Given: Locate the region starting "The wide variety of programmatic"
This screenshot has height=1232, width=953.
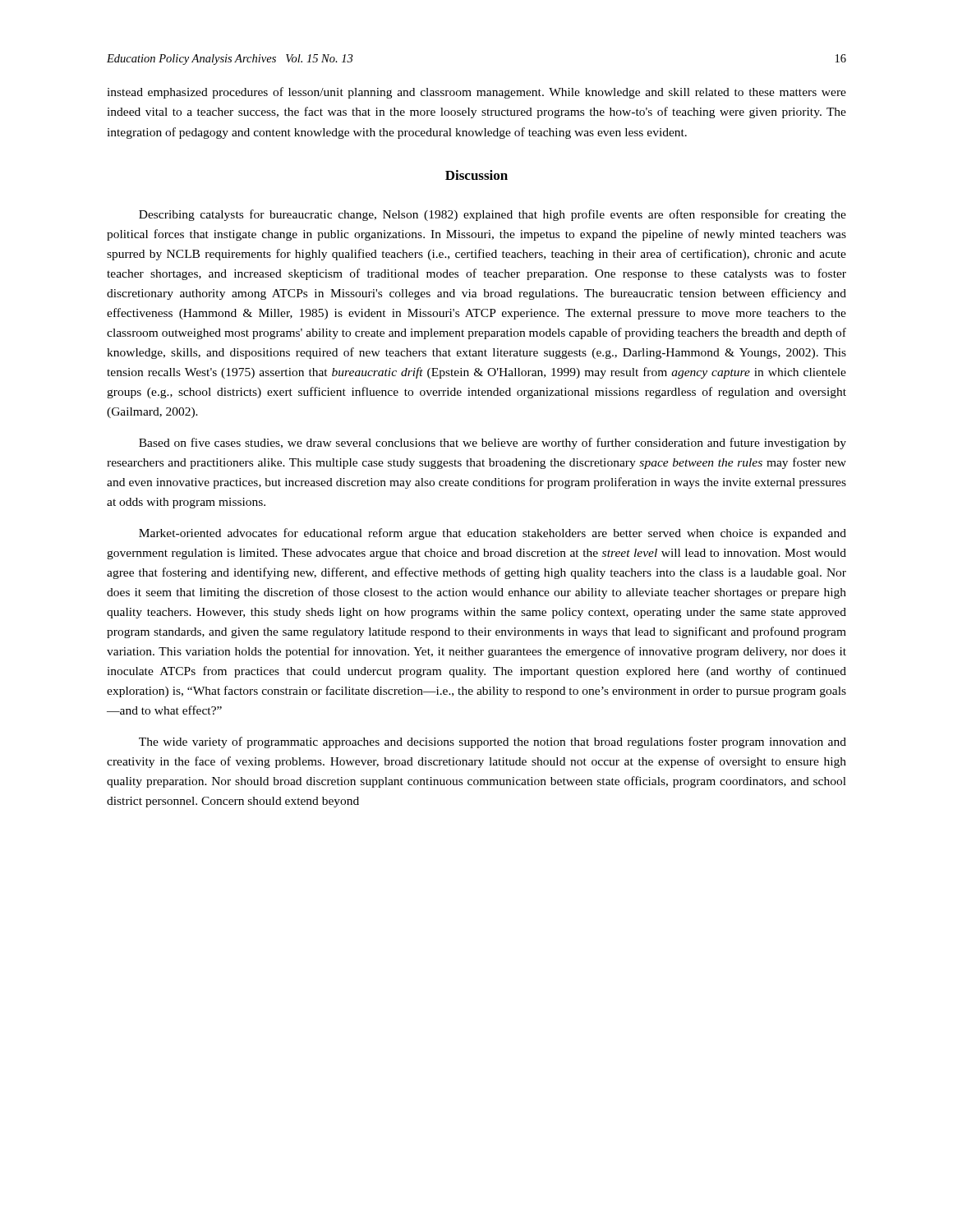Looking at the screenshot, I should [x=476, y=771].
